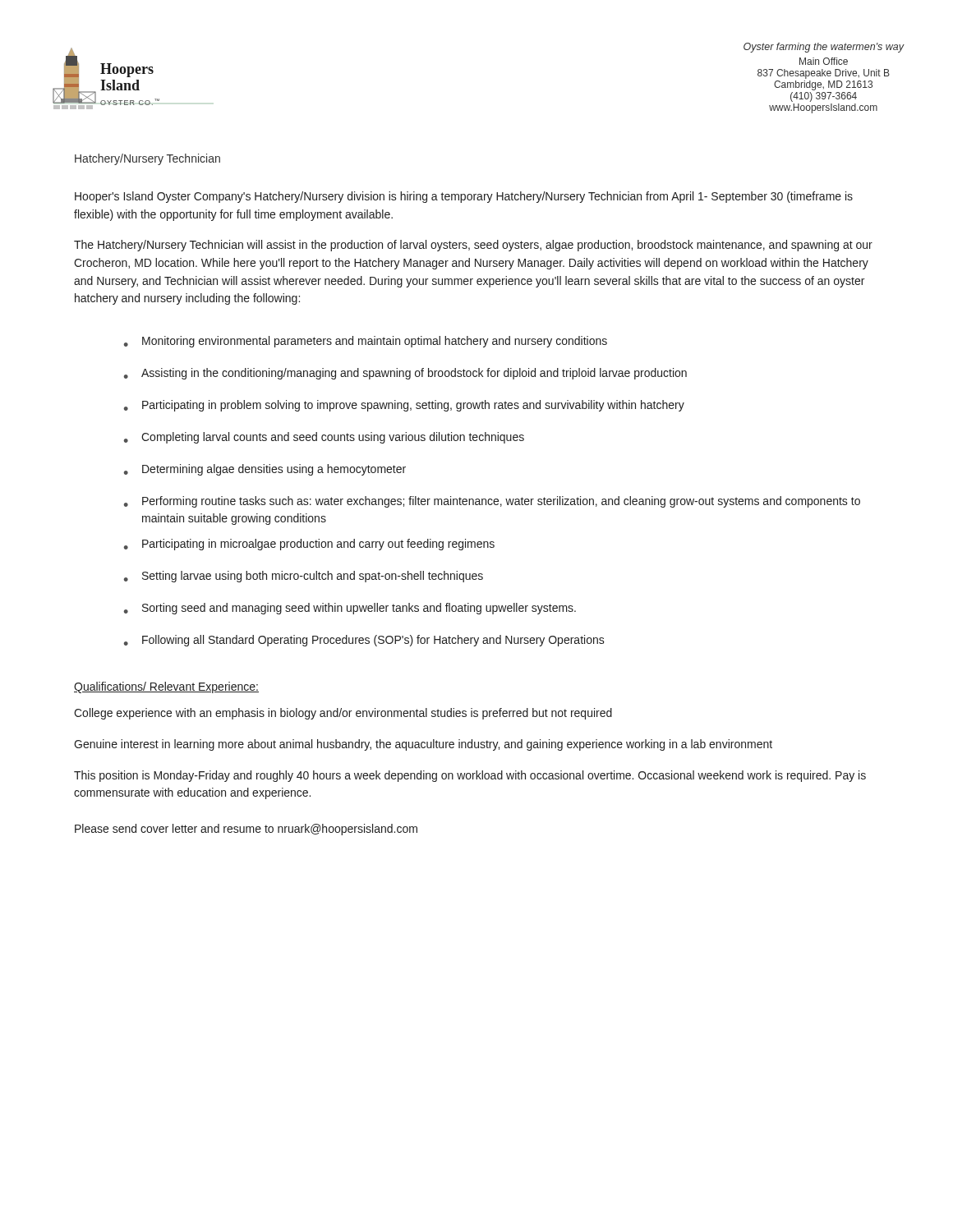Locate the text block starting "Qualifications/ Relevant Experience:"
Viewport: 953px width, 1232px height.
166,687
